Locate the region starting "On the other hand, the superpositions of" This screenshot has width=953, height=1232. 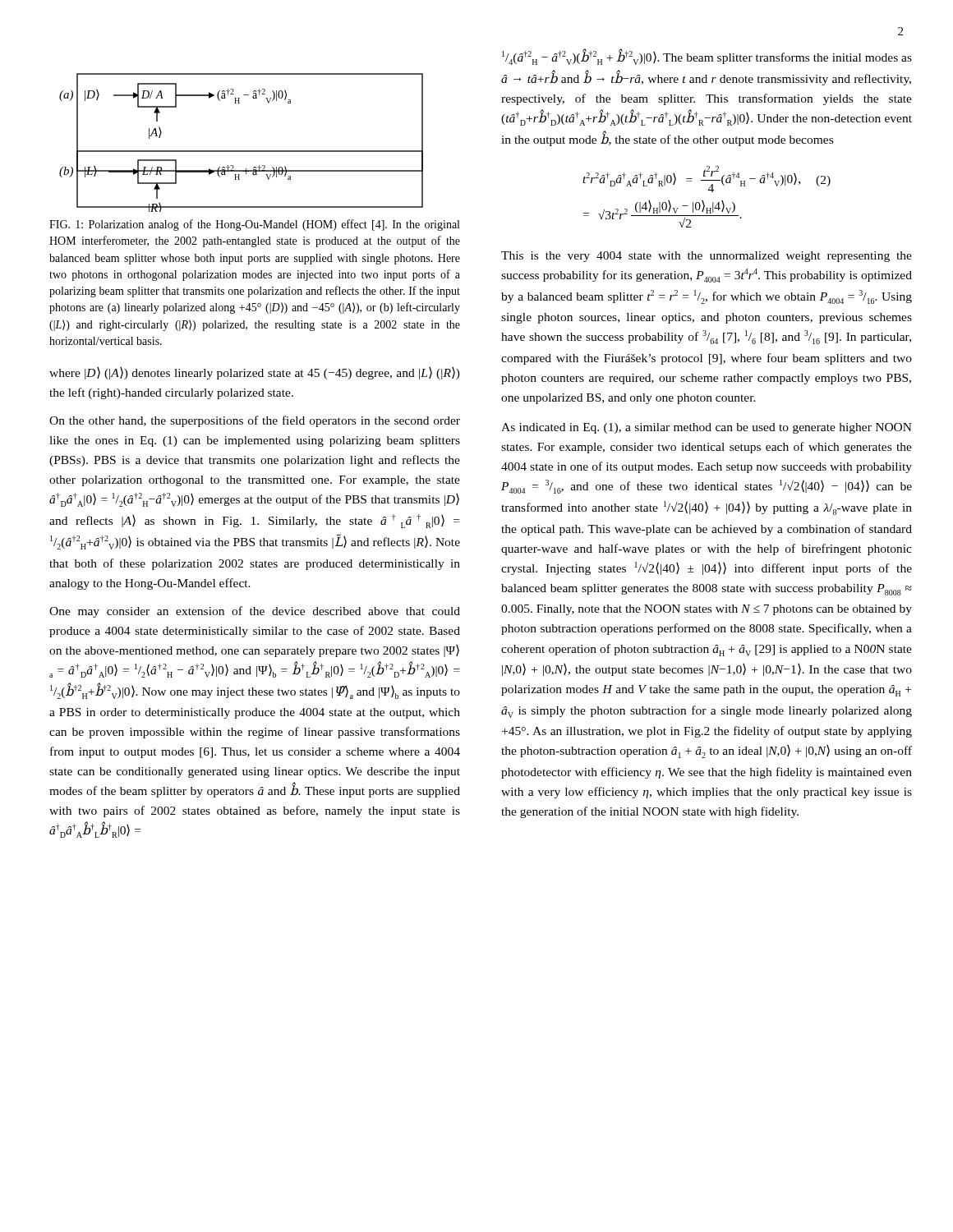pos(255,501)
